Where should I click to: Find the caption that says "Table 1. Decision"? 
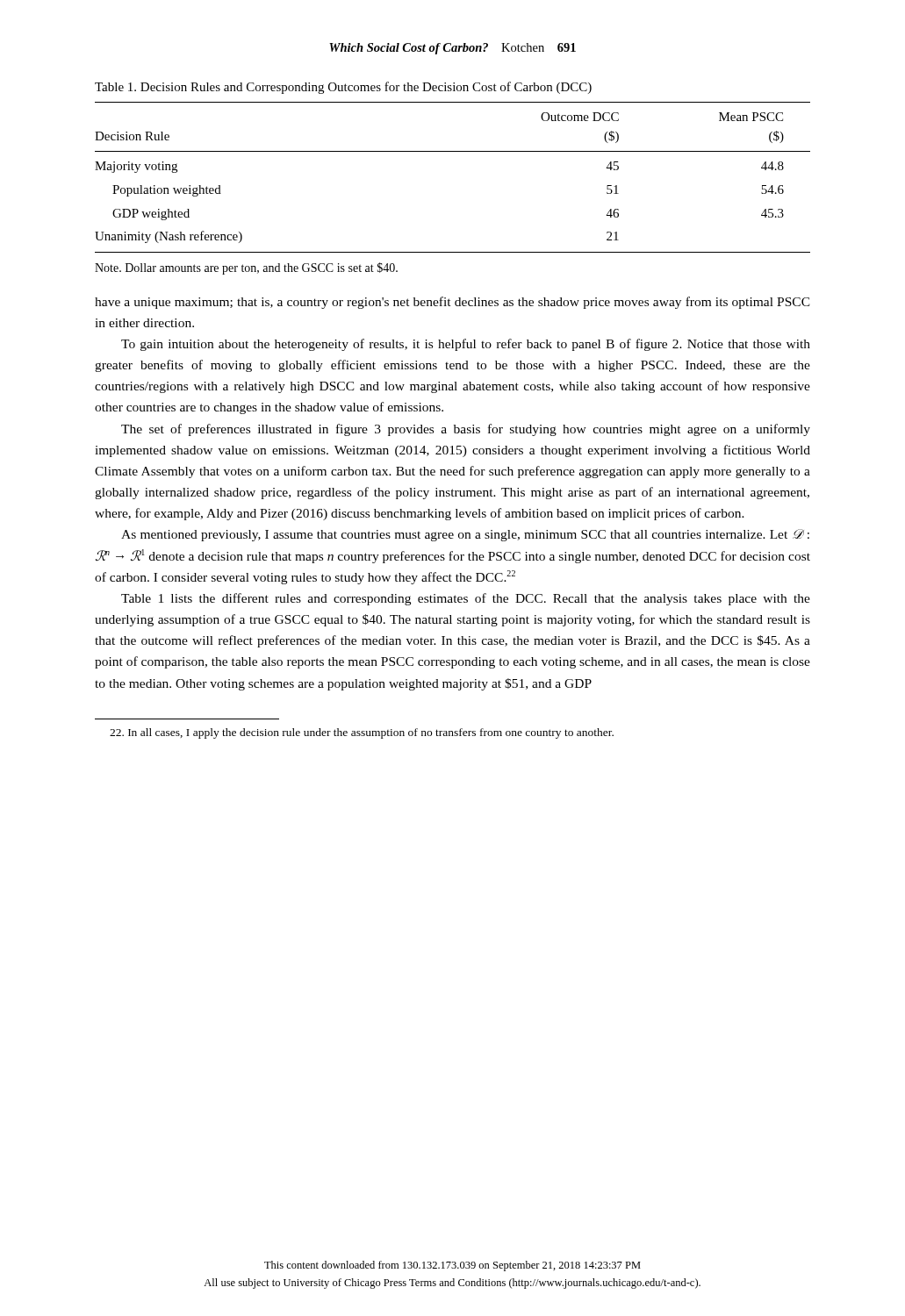click(343, 87)
